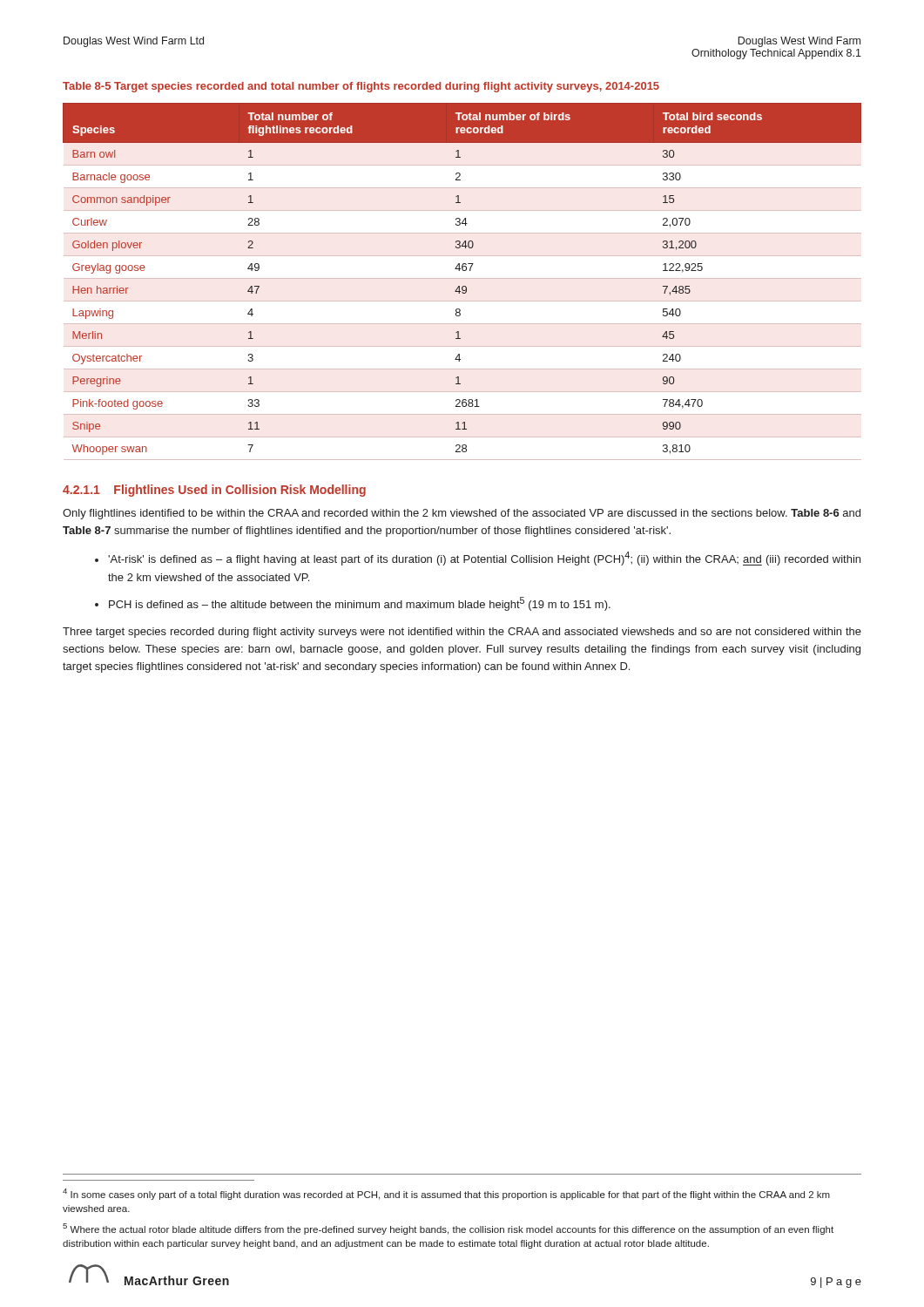Locate the text starting "'At-risk' is defined"

[485, 567]
